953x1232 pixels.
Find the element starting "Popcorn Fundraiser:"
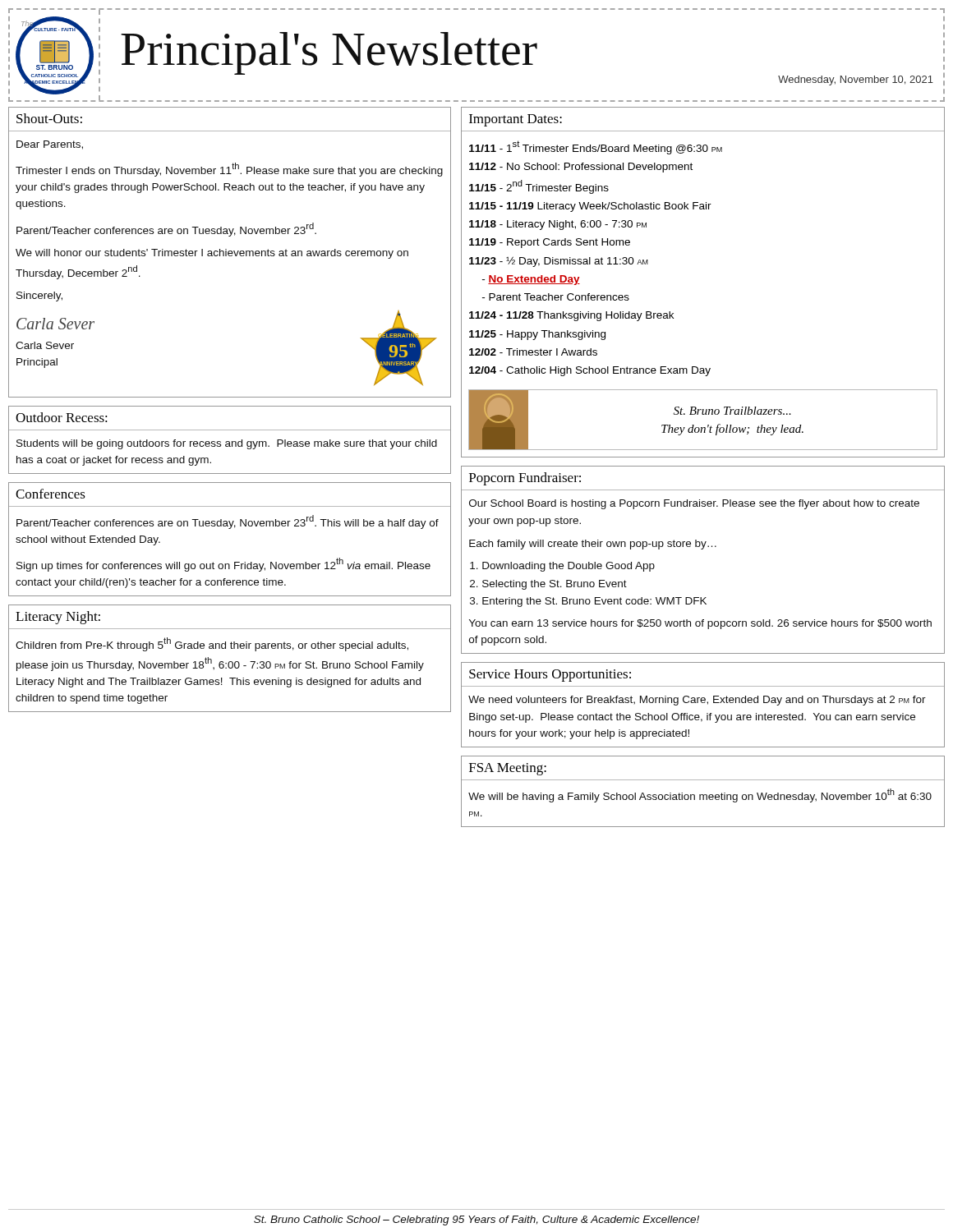coord(525,478)
